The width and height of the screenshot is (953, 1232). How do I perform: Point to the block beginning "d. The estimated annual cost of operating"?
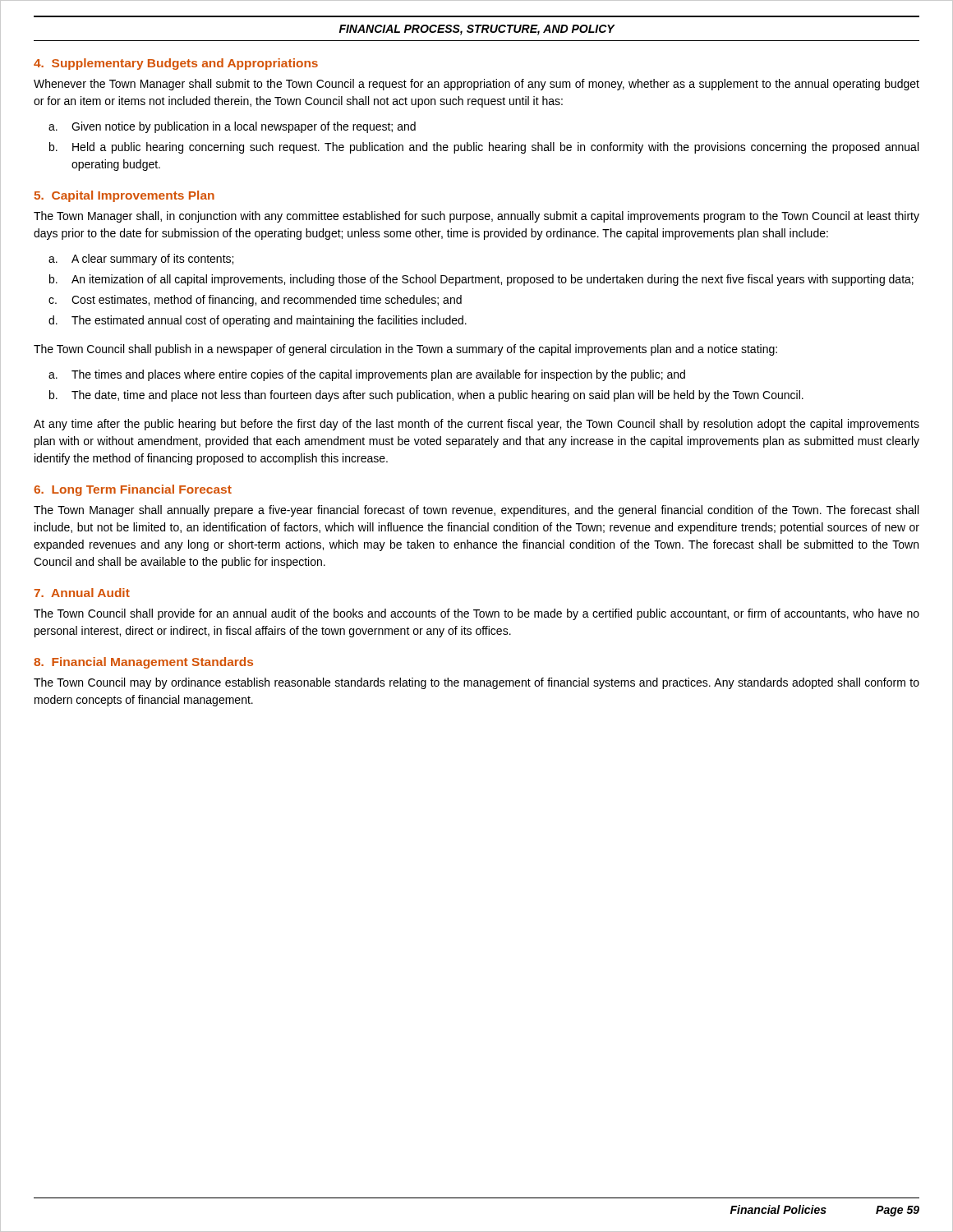(476, 321)
